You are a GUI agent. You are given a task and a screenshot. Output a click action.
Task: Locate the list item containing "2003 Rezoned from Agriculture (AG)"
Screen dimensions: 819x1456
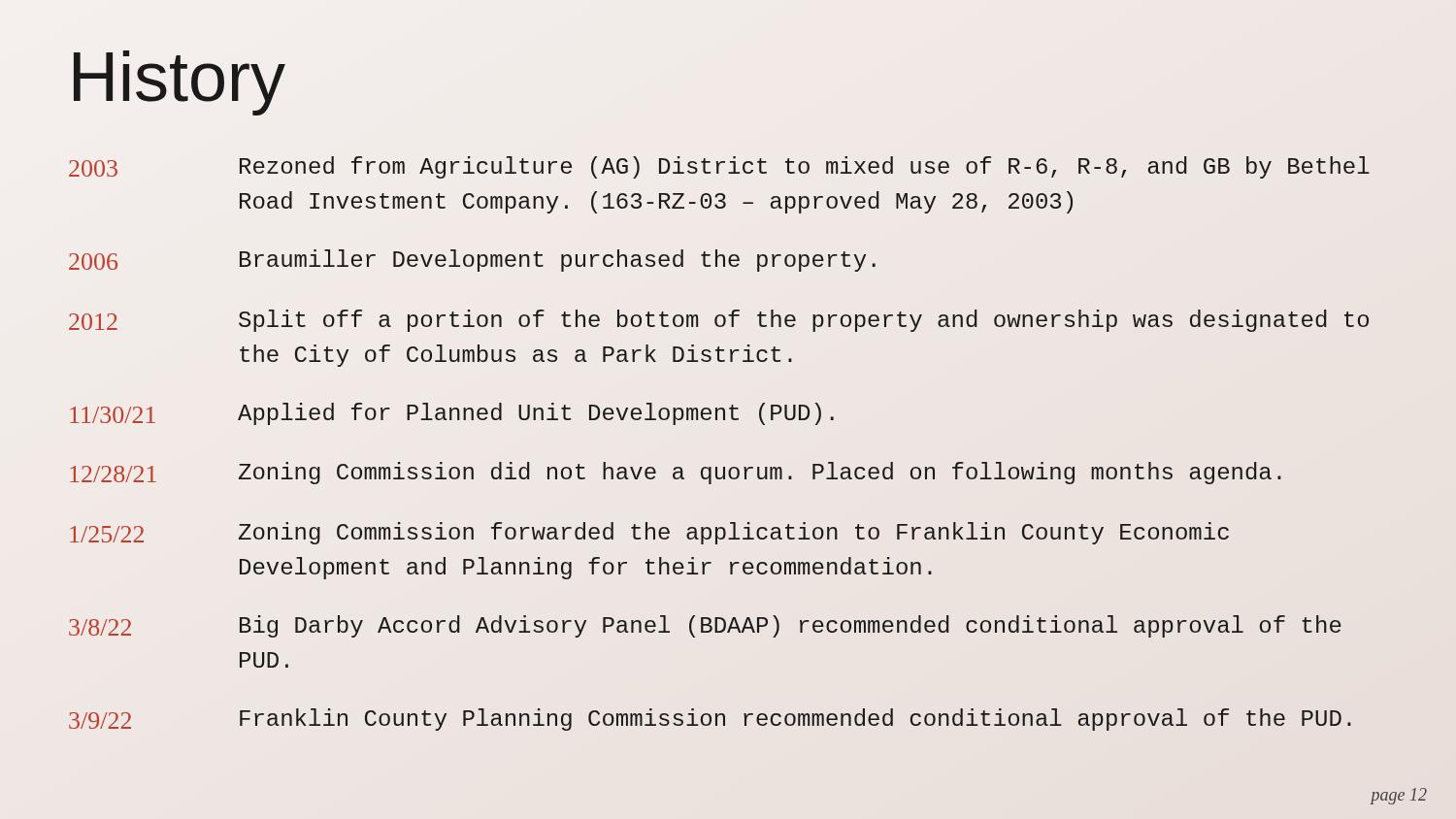(x=723, y=185)
